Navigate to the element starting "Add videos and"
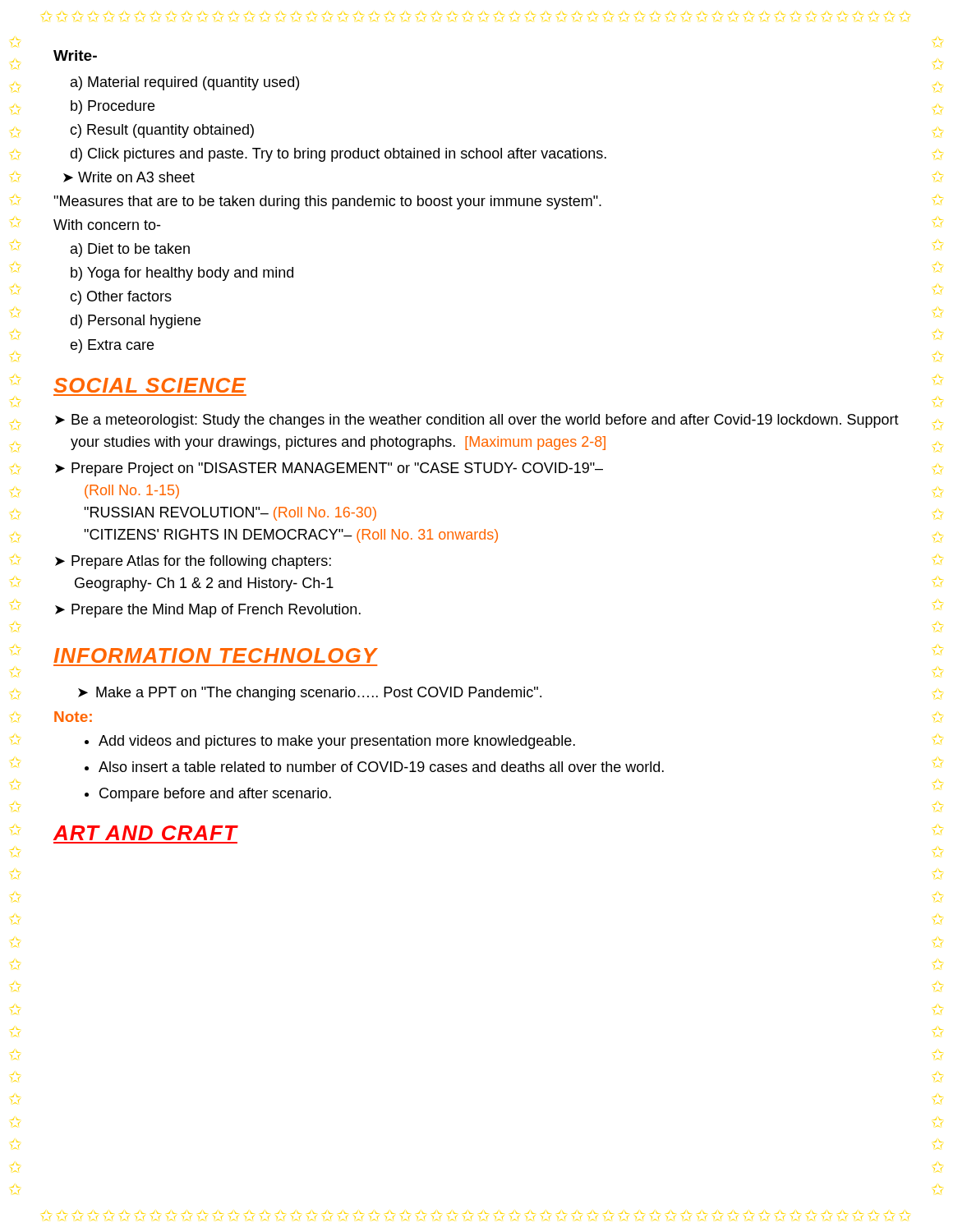 point(337,741)
